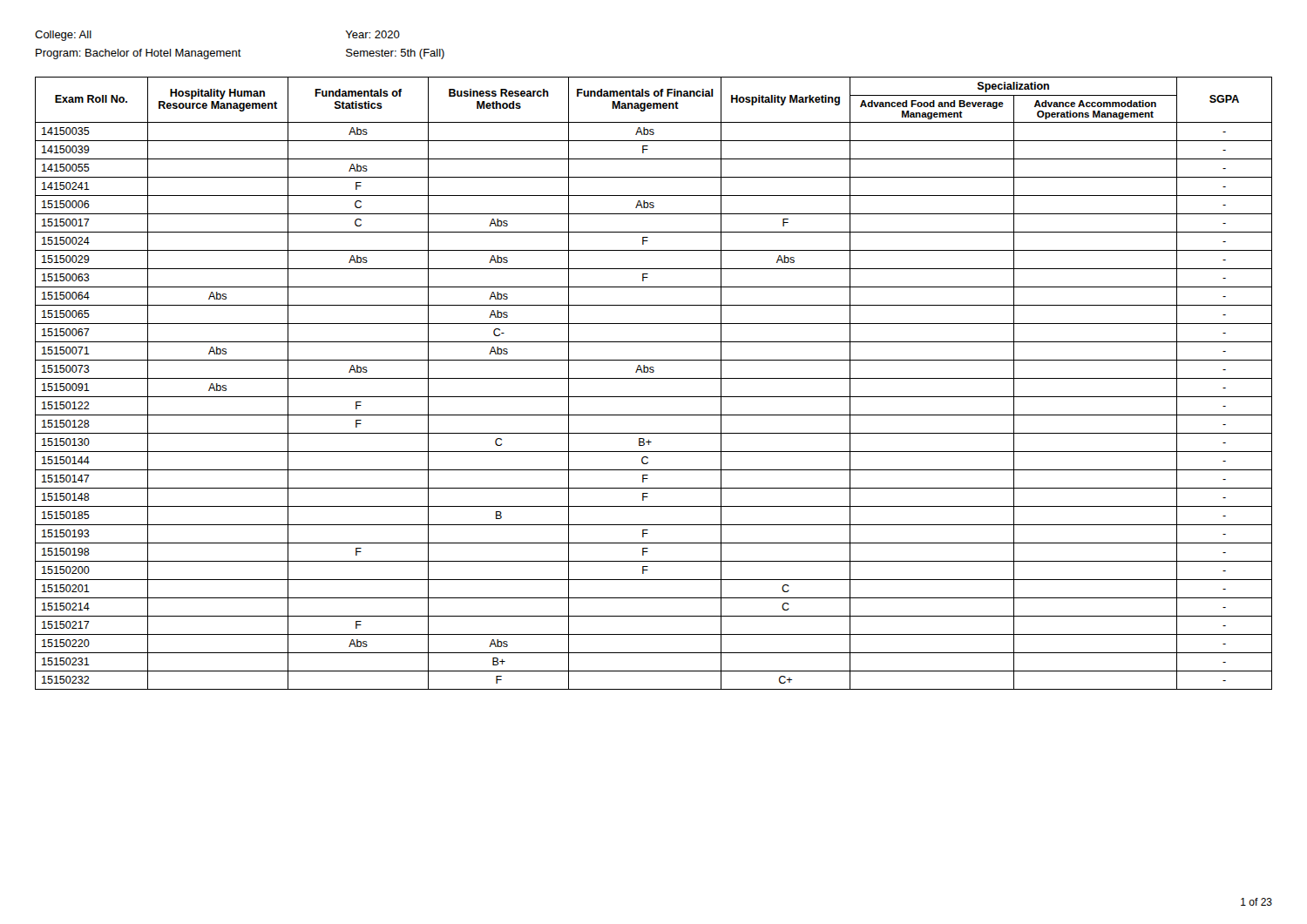The image size is (1307, 924).
Task: Select the text starting "Year: 2020 Semester:"
Action: click(x=395, y=43)
